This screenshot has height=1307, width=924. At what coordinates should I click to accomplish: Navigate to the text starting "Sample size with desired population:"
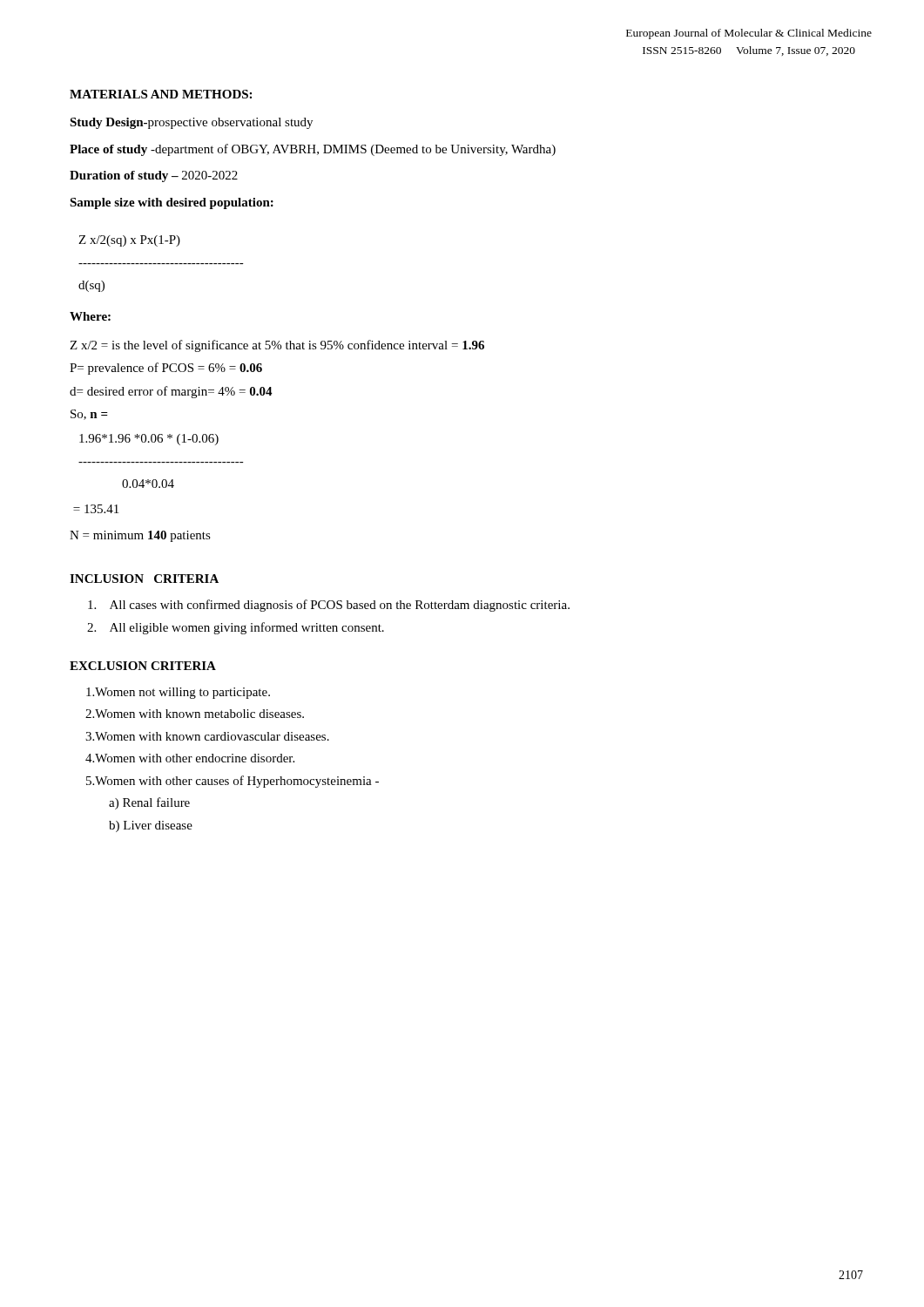pyautogui.click(x=172, y=202)
